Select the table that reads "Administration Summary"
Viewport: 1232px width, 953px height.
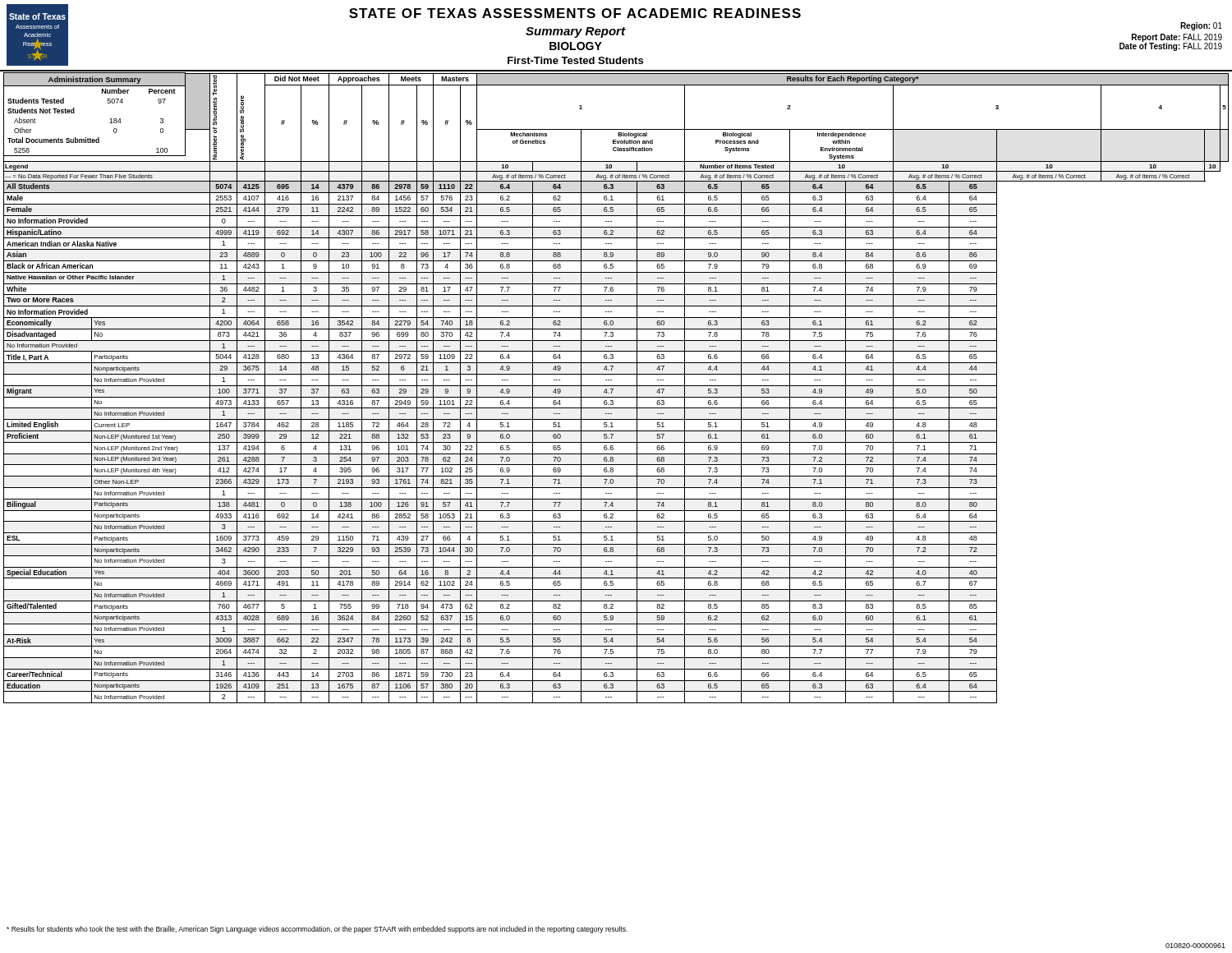(616, 388)
